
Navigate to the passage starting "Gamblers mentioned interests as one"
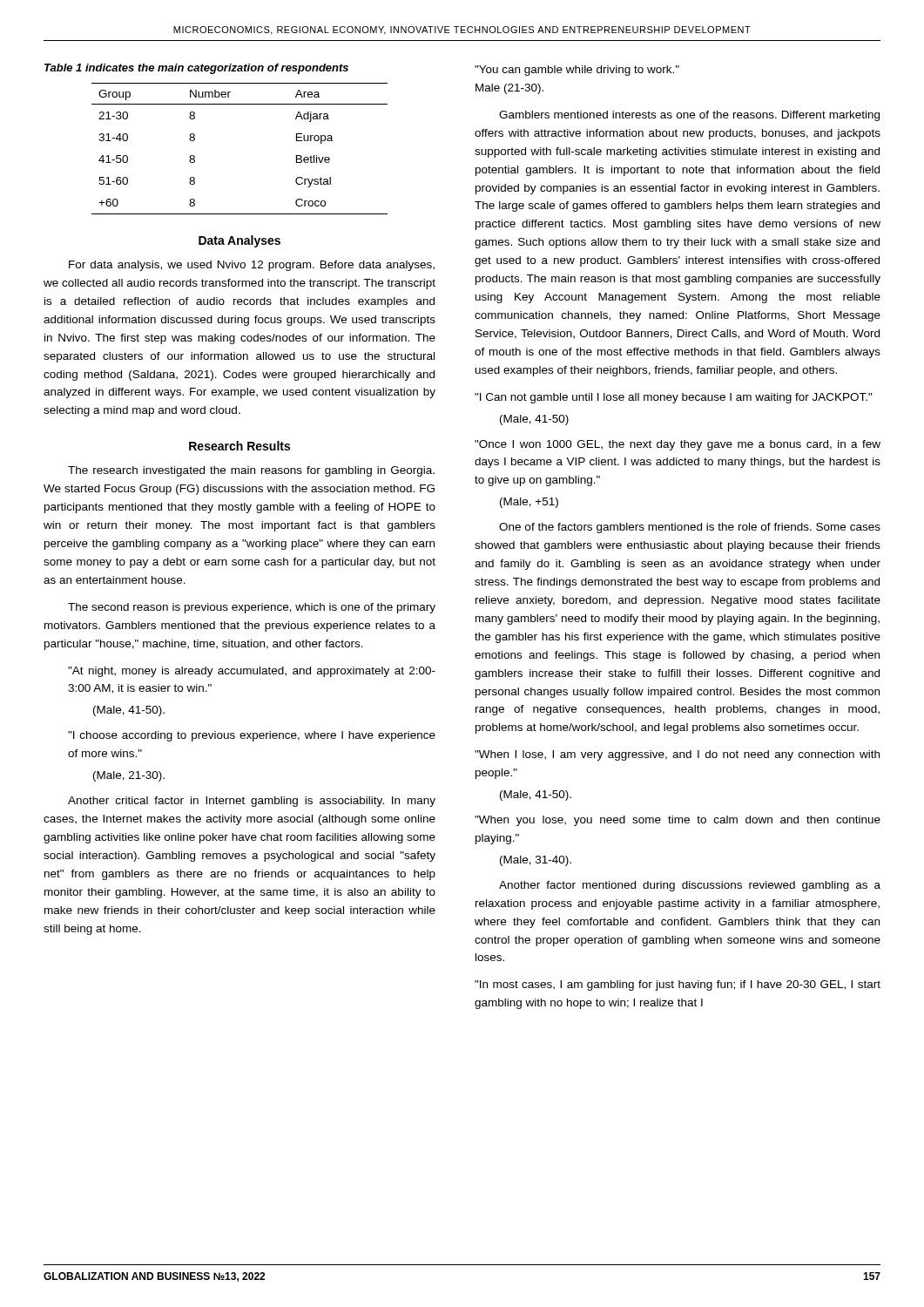(678, 242)
